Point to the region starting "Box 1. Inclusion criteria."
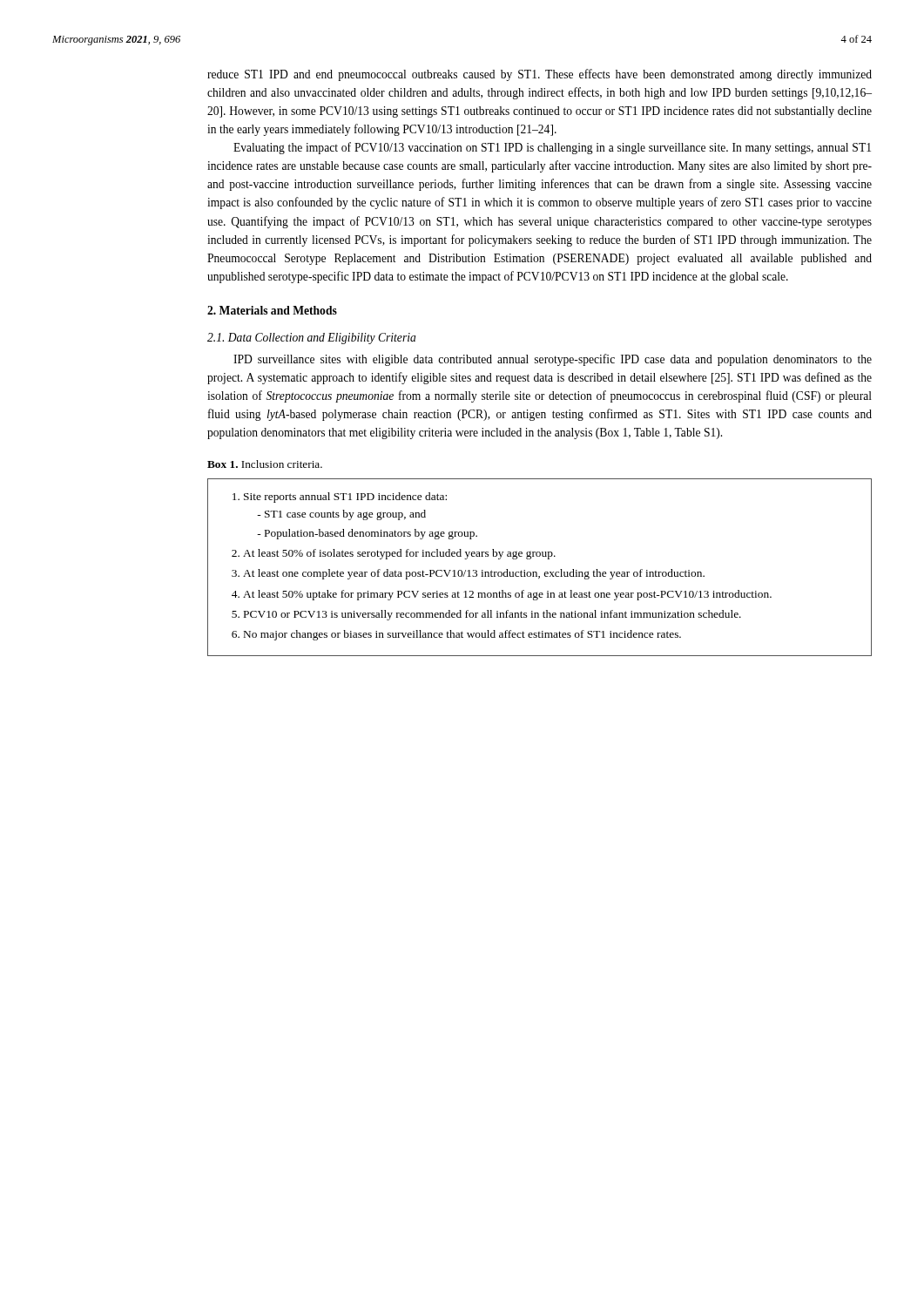The width and height of the screenshot is (924, 1307). click(x=265, y=464)
